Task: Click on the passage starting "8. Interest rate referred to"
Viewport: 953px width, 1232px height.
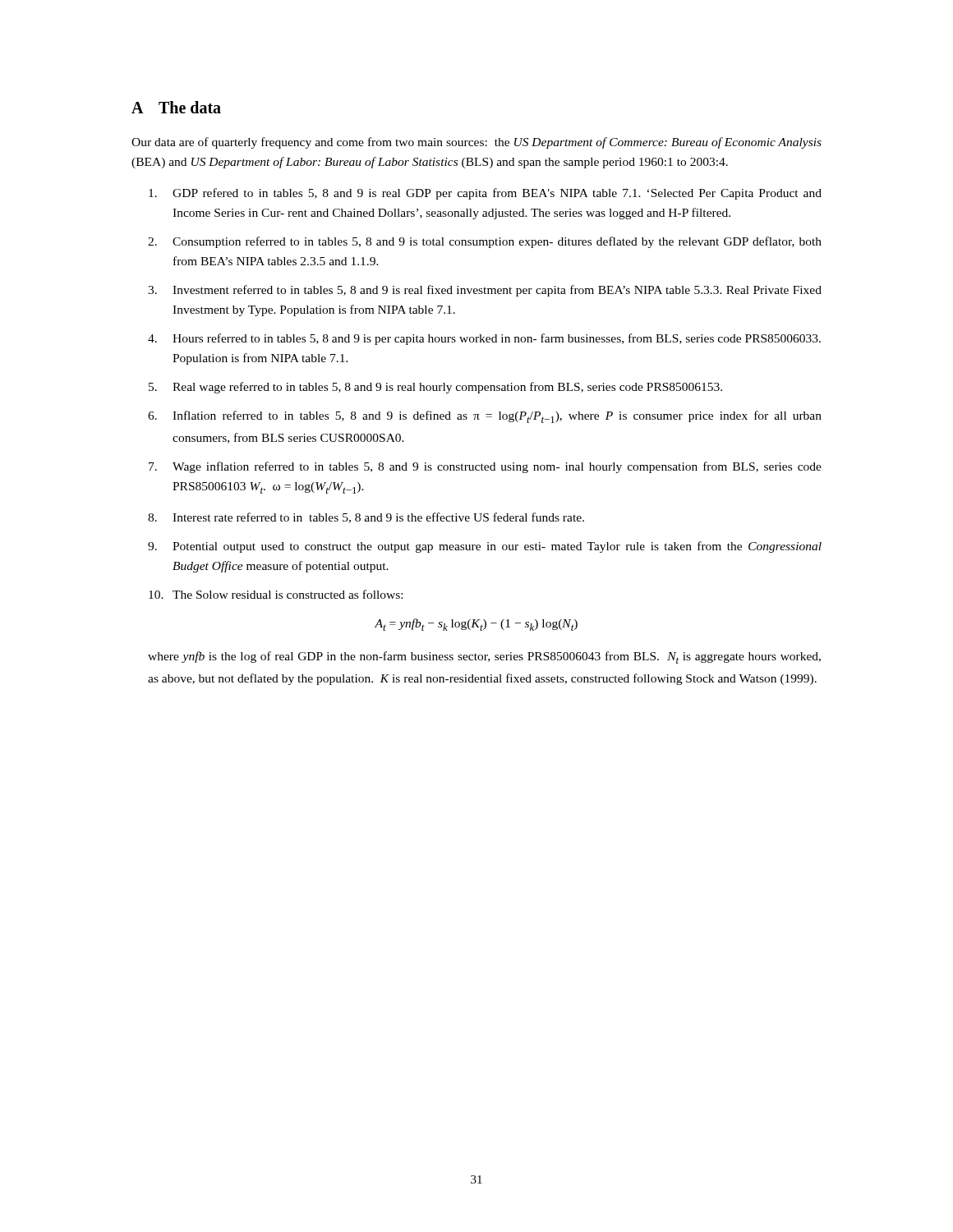Action: click(485, 518)
